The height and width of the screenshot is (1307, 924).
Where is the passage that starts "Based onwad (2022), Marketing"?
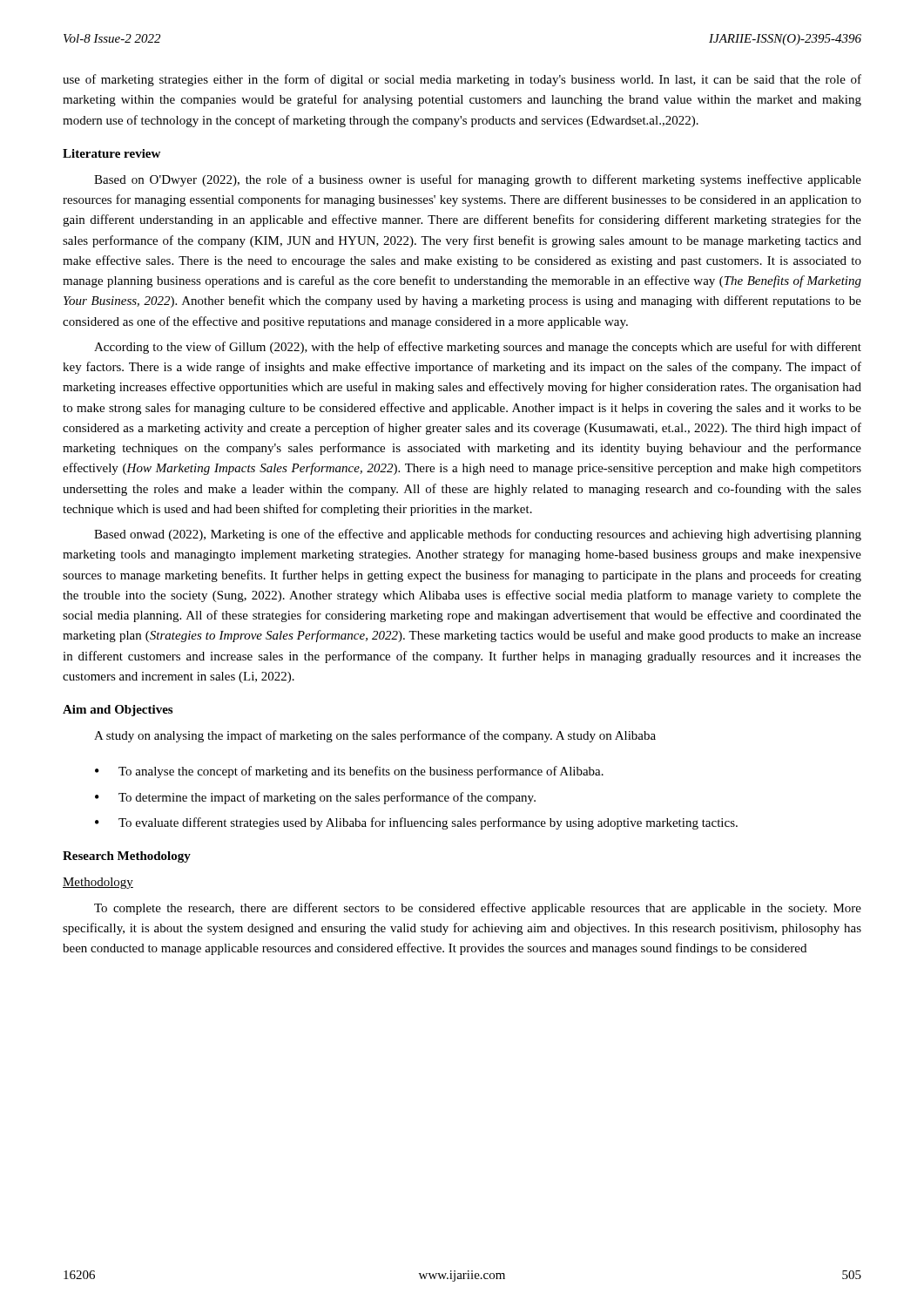(x=462, y=606)
